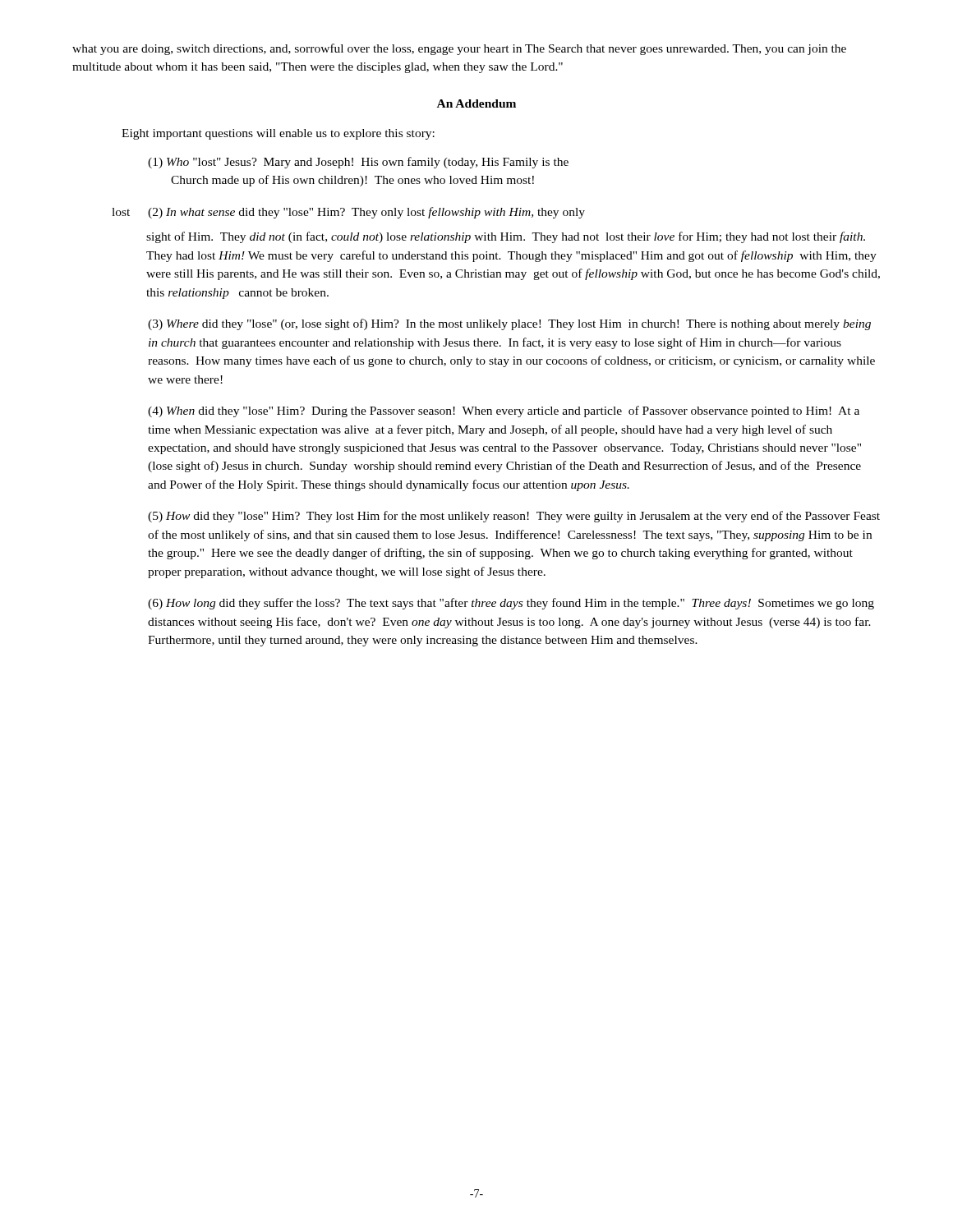Locate the section header containing "An Addendum"
Screen dimensions: 1232x953
tap(476, 103)
